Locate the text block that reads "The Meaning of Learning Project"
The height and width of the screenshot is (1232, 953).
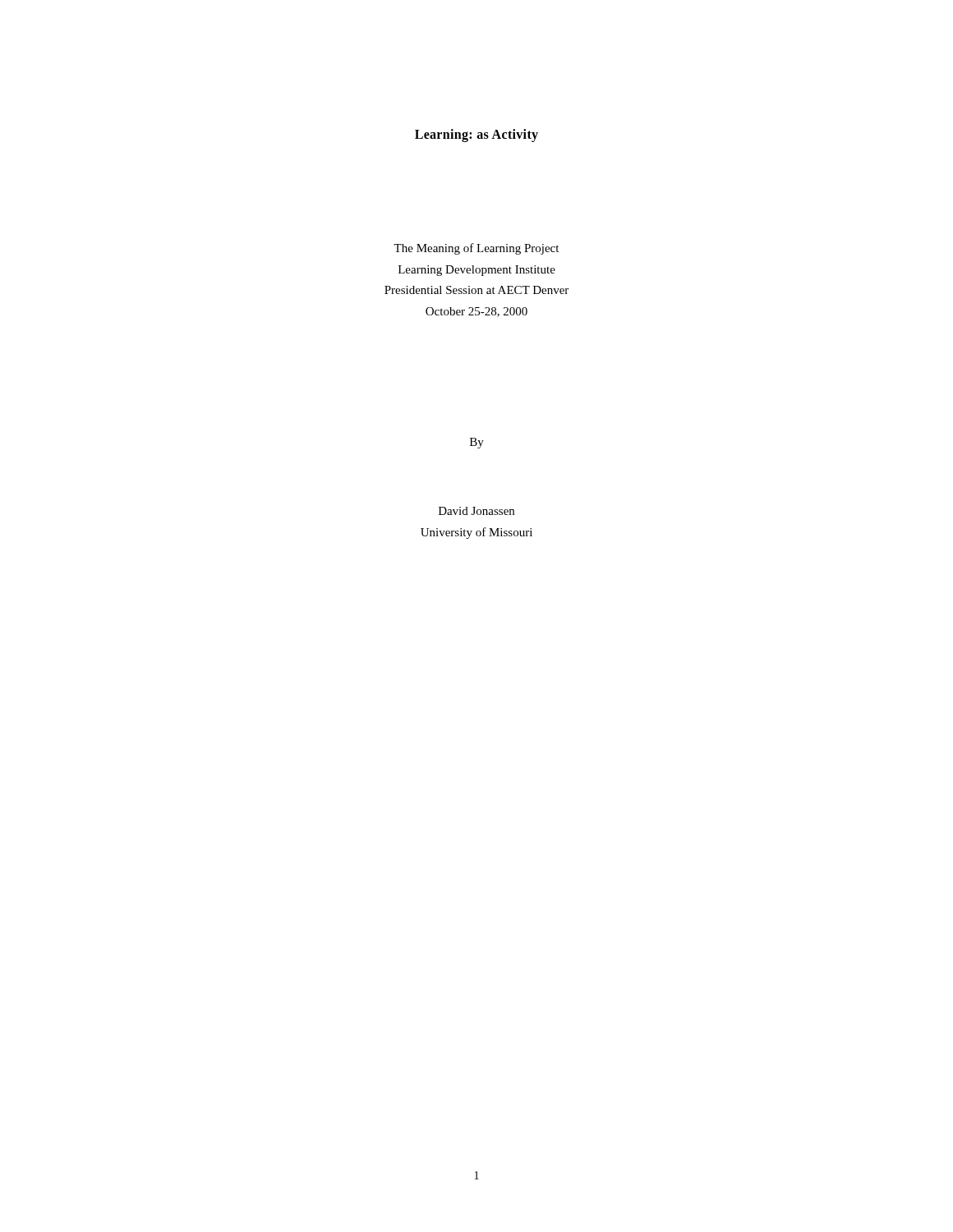(x=476, y=279)
